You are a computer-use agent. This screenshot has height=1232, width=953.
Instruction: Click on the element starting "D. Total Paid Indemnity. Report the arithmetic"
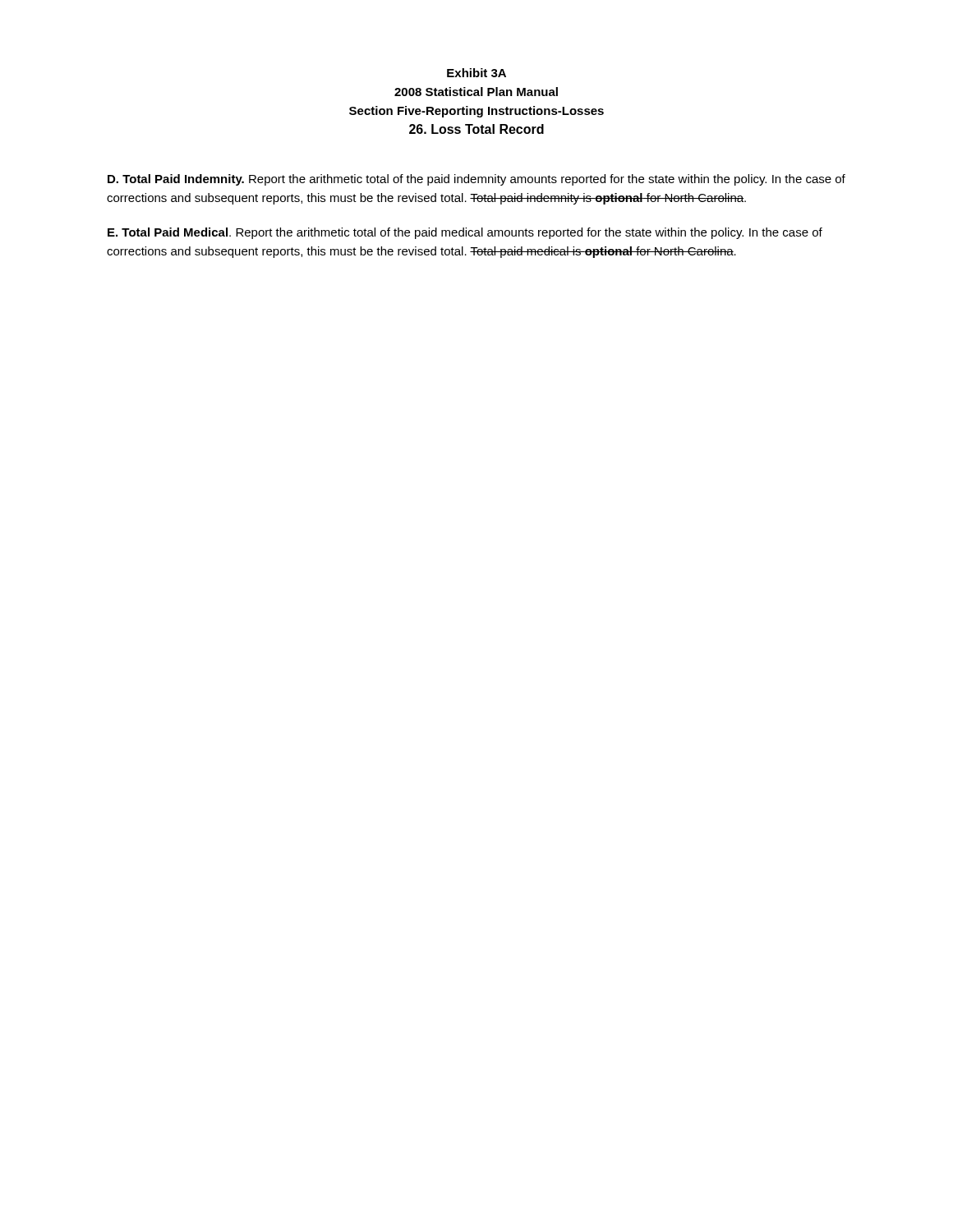click(x=476, y=188)
